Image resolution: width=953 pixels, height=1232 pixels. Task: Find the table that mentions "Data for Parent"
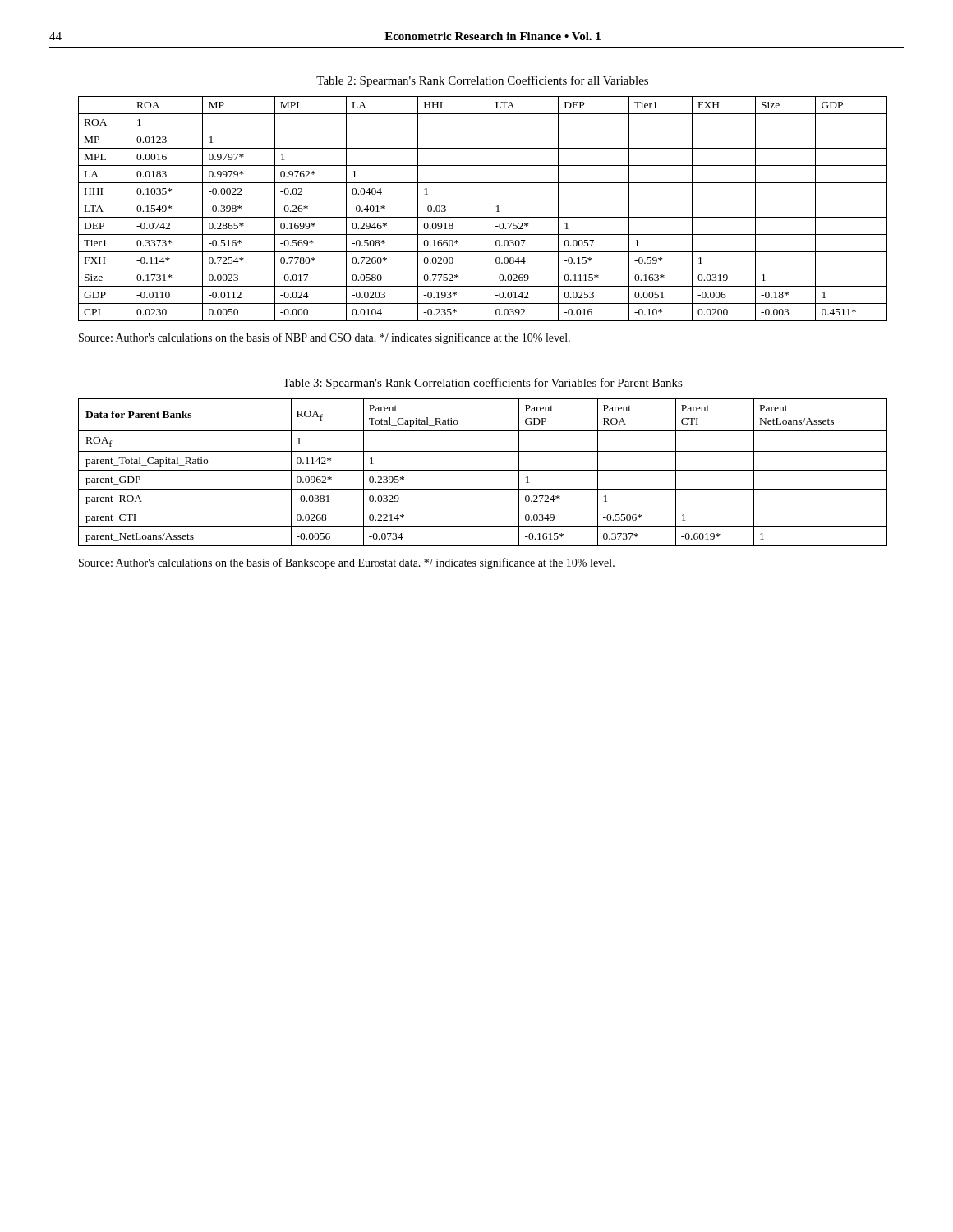(x=483, y=472)
